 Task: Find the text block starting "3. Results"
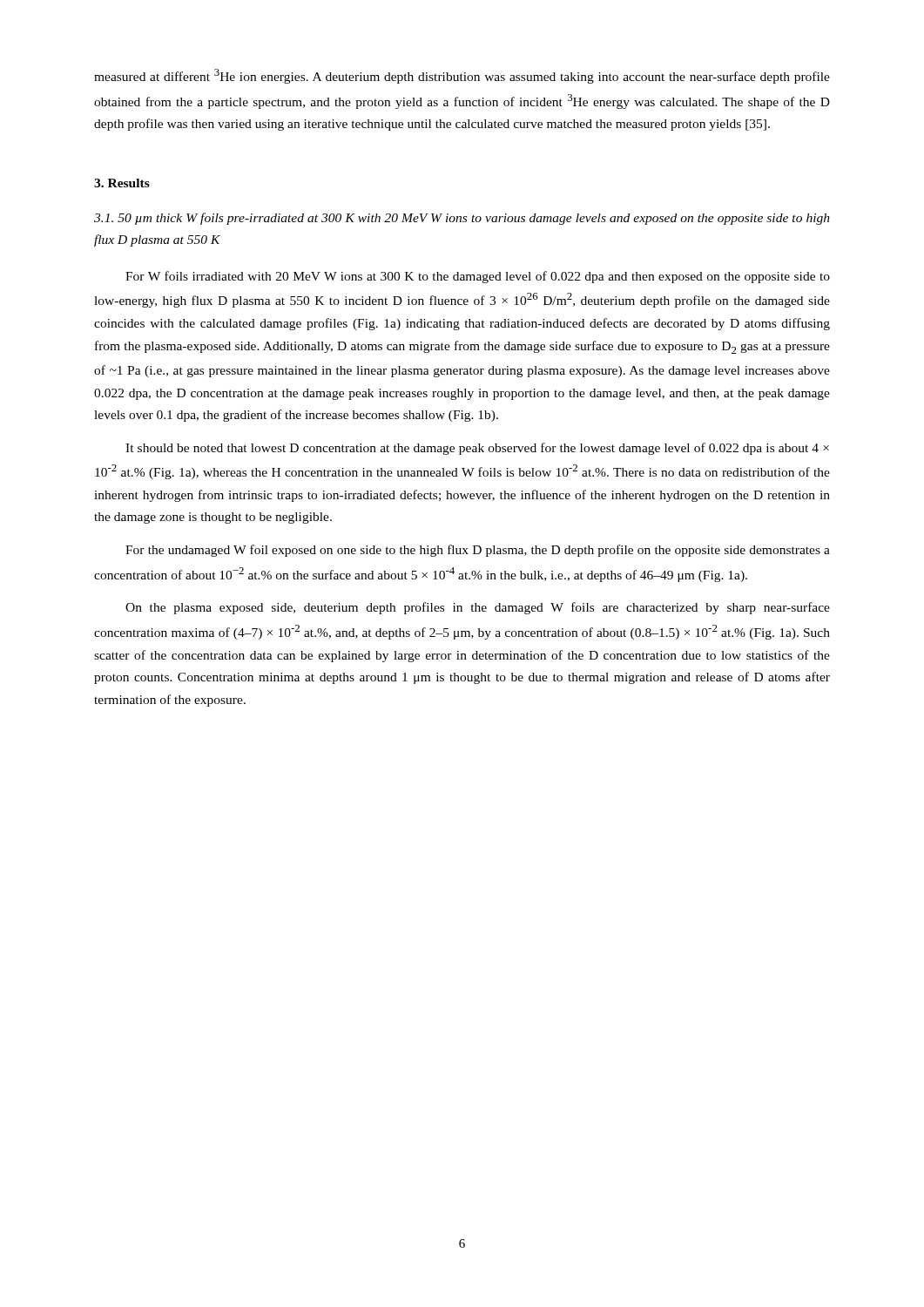pyautogui.click(x=122, y=183)
